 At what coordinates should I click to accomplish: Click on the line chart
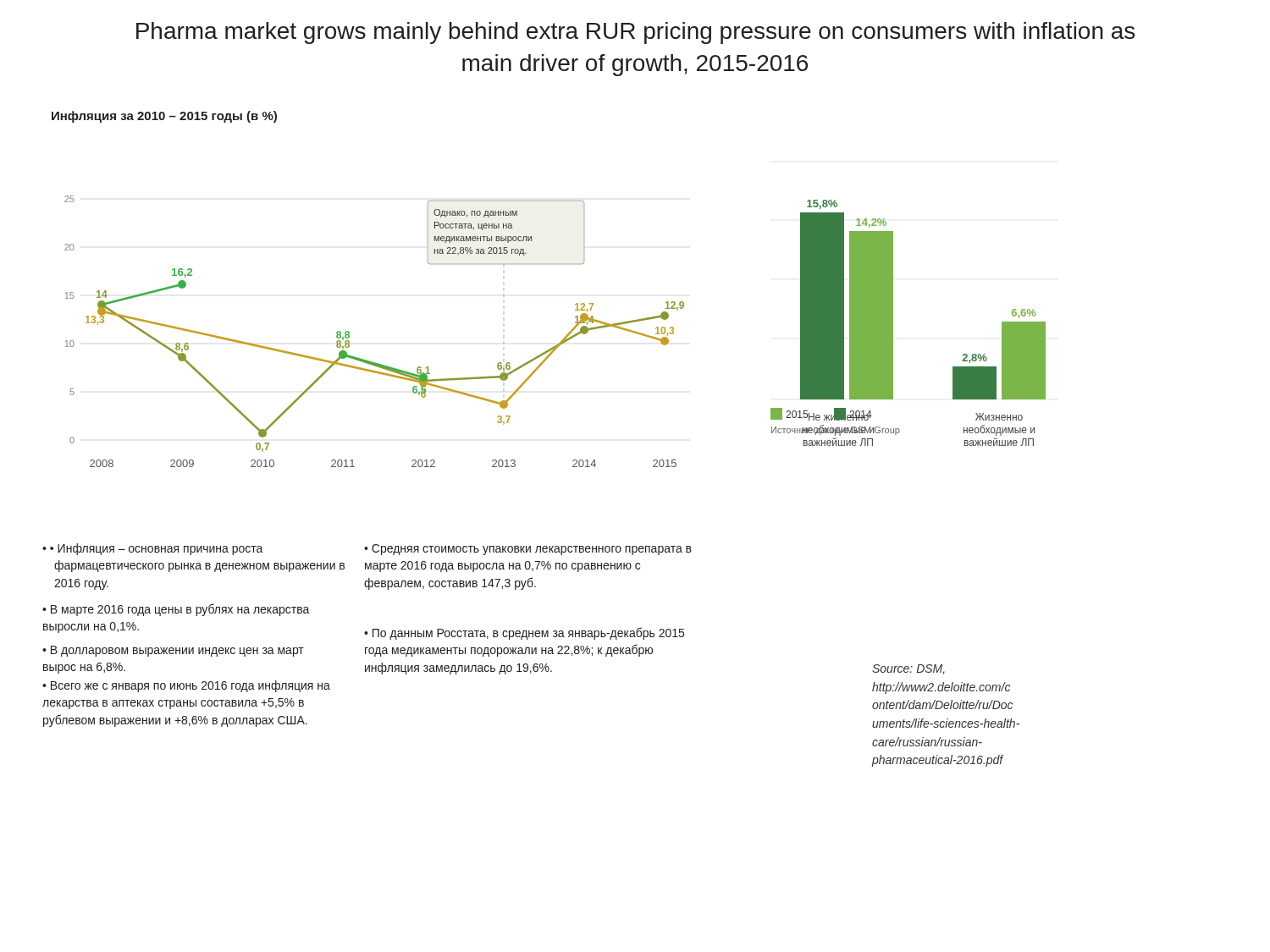(x=373, y=323)
